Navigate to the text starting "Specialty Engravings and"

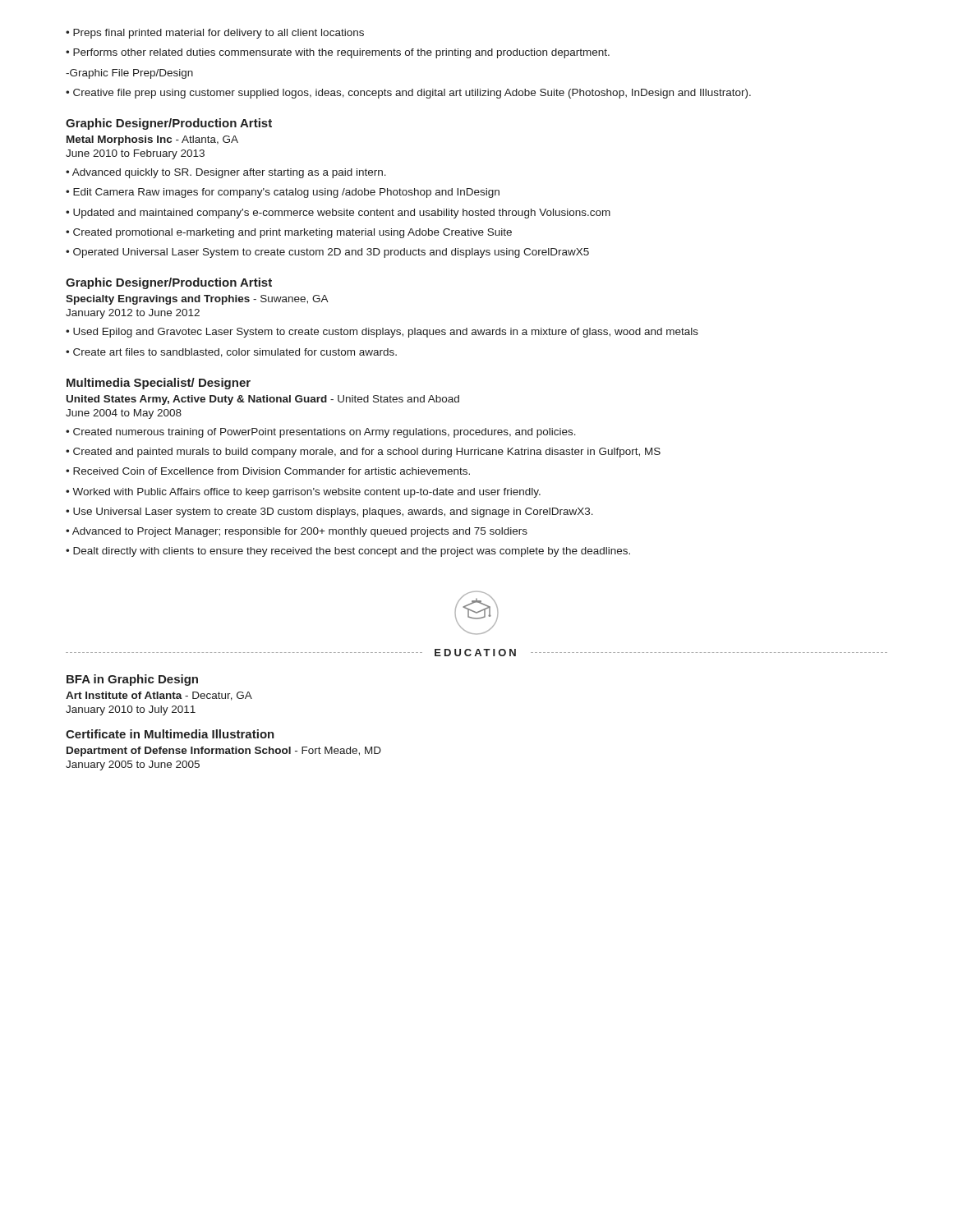coord(197,299)
